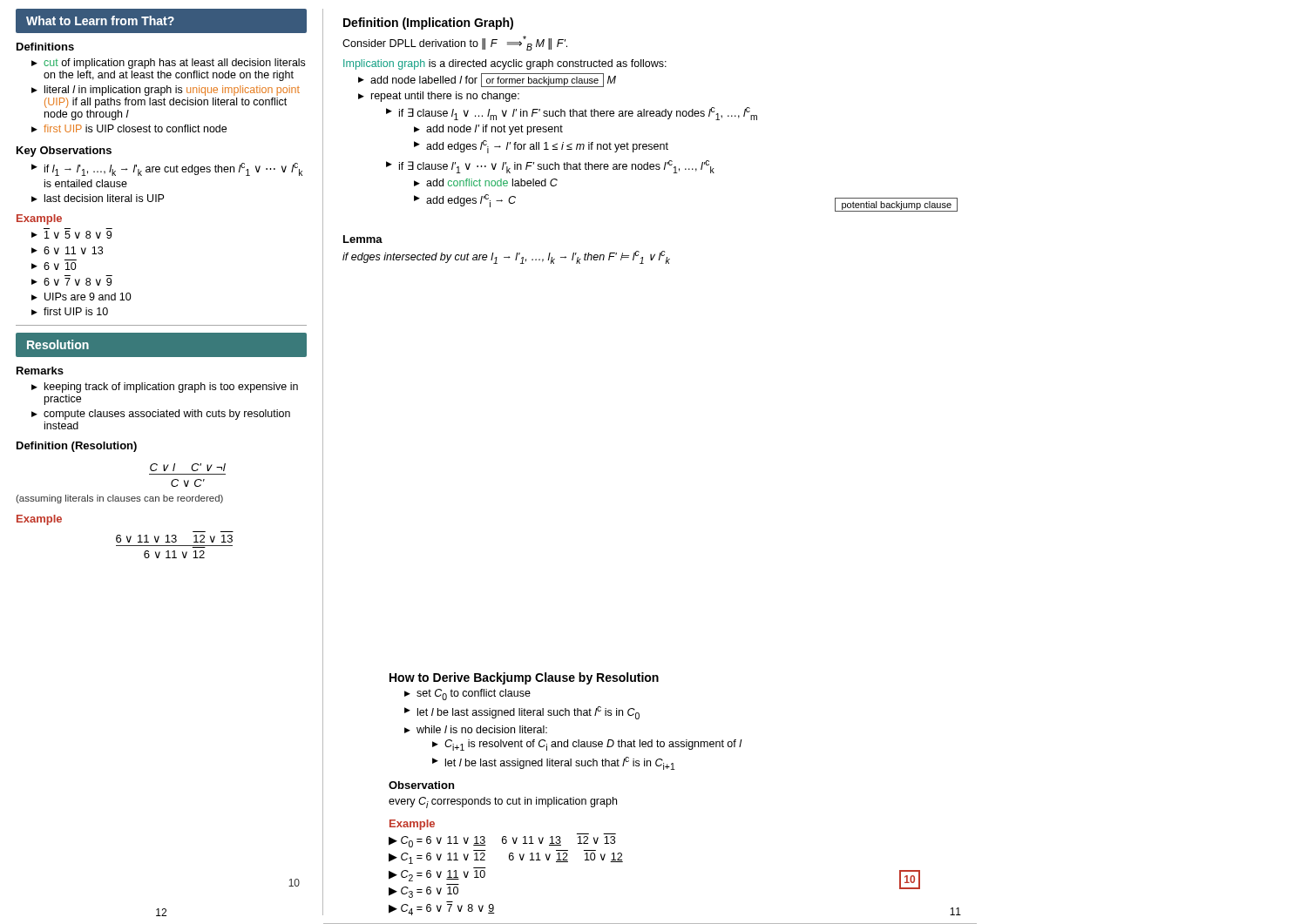Click on the section header that reads "Definition (Resolution)"
This screenshot has height=924, width=1307.
coord(76,445)
